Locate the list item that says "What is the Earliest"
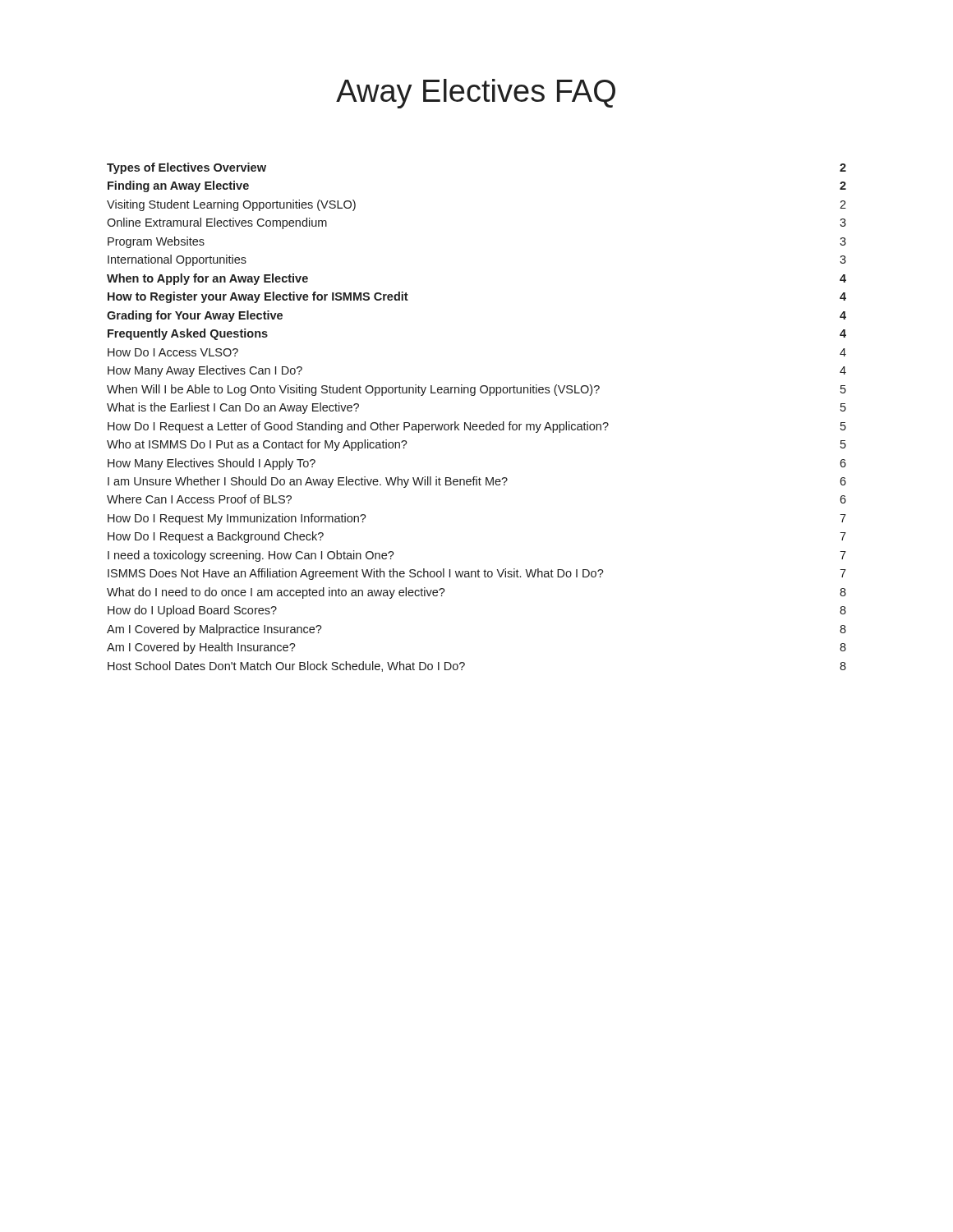 point(234,408)
